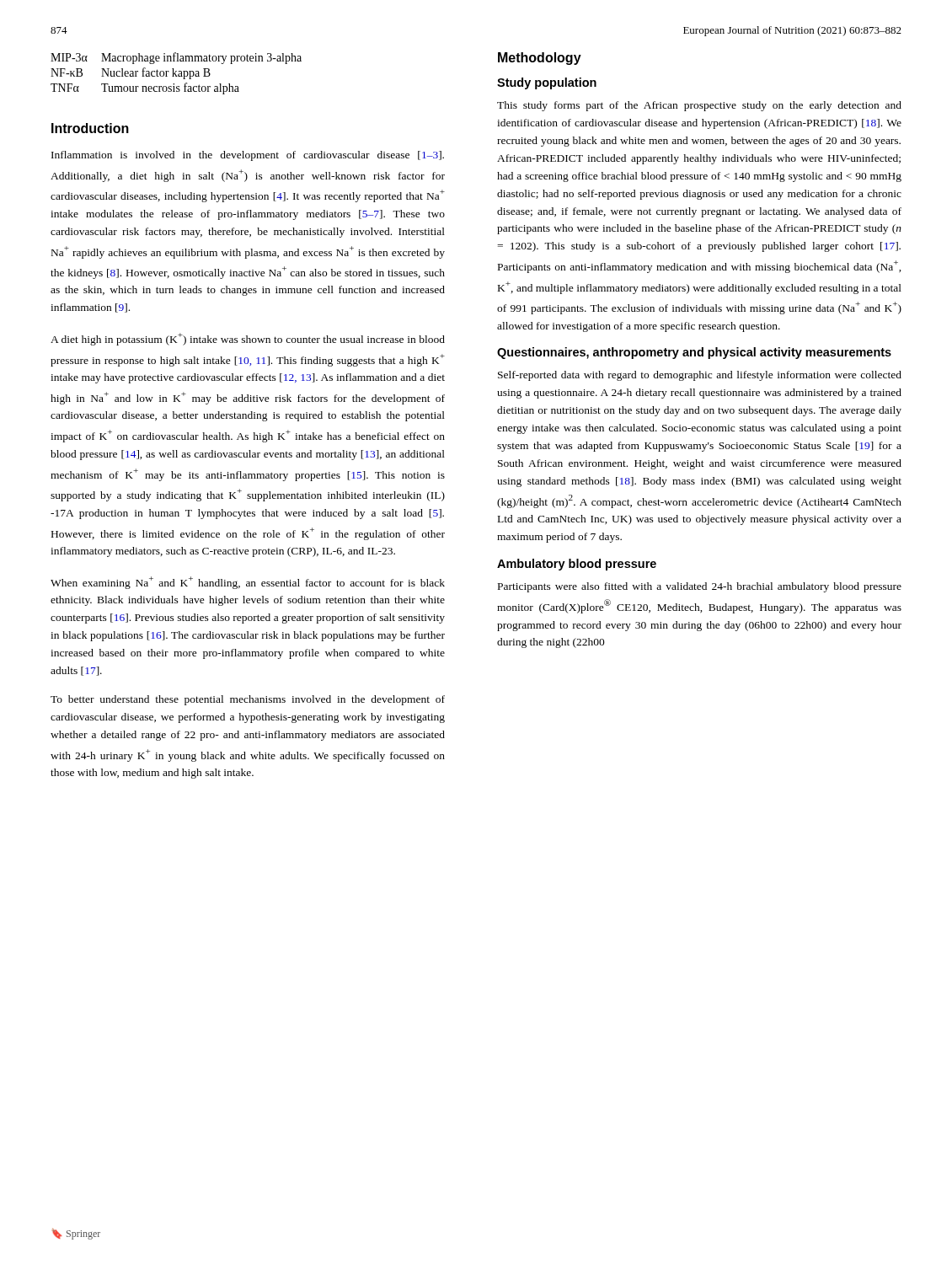The image size is (952, 1264).
Task: Find the table that mentions "Macrophage inflammatory protein"
Action: [x=248, y=73]
